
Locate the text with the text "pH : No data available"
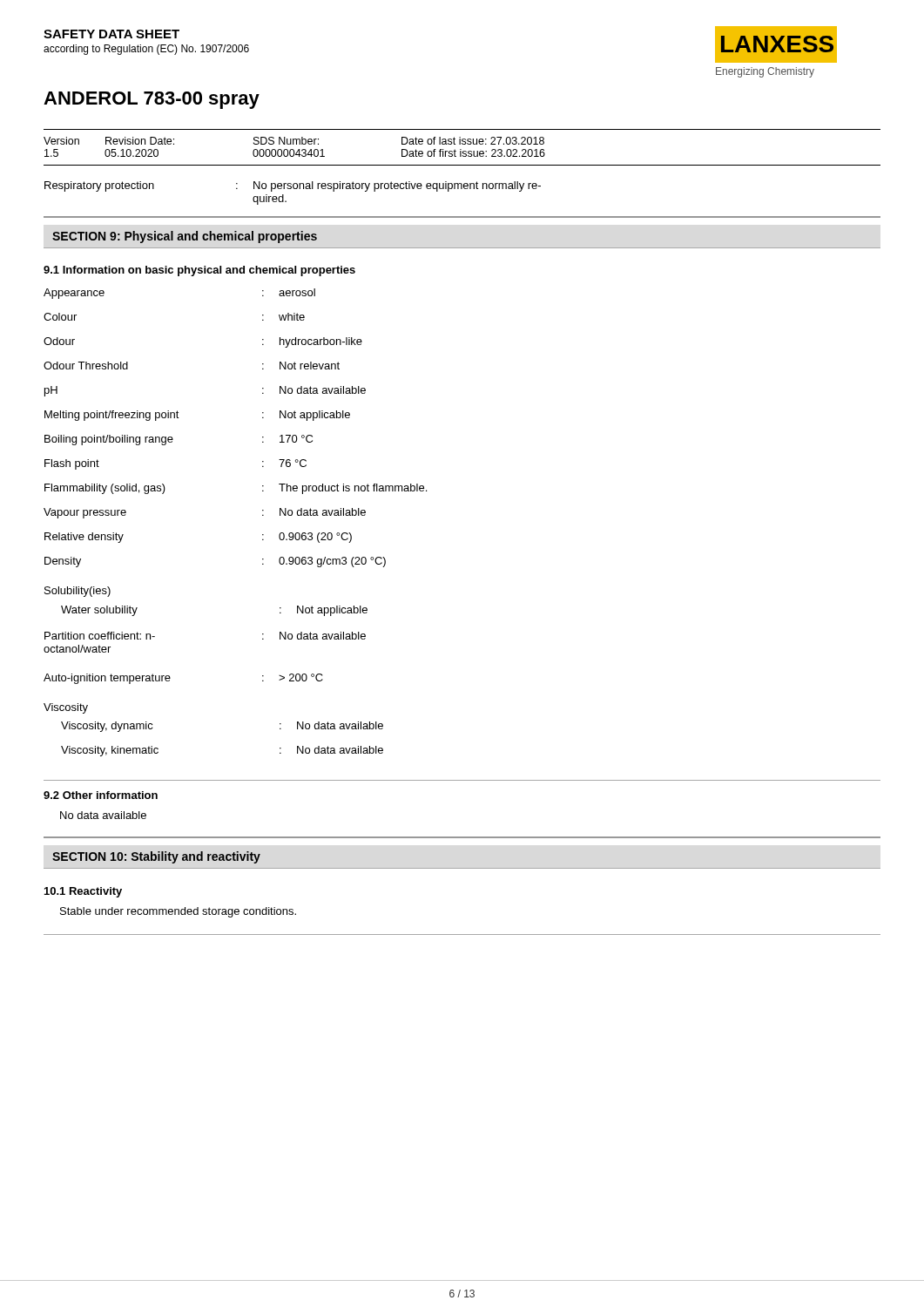point(54,390)
